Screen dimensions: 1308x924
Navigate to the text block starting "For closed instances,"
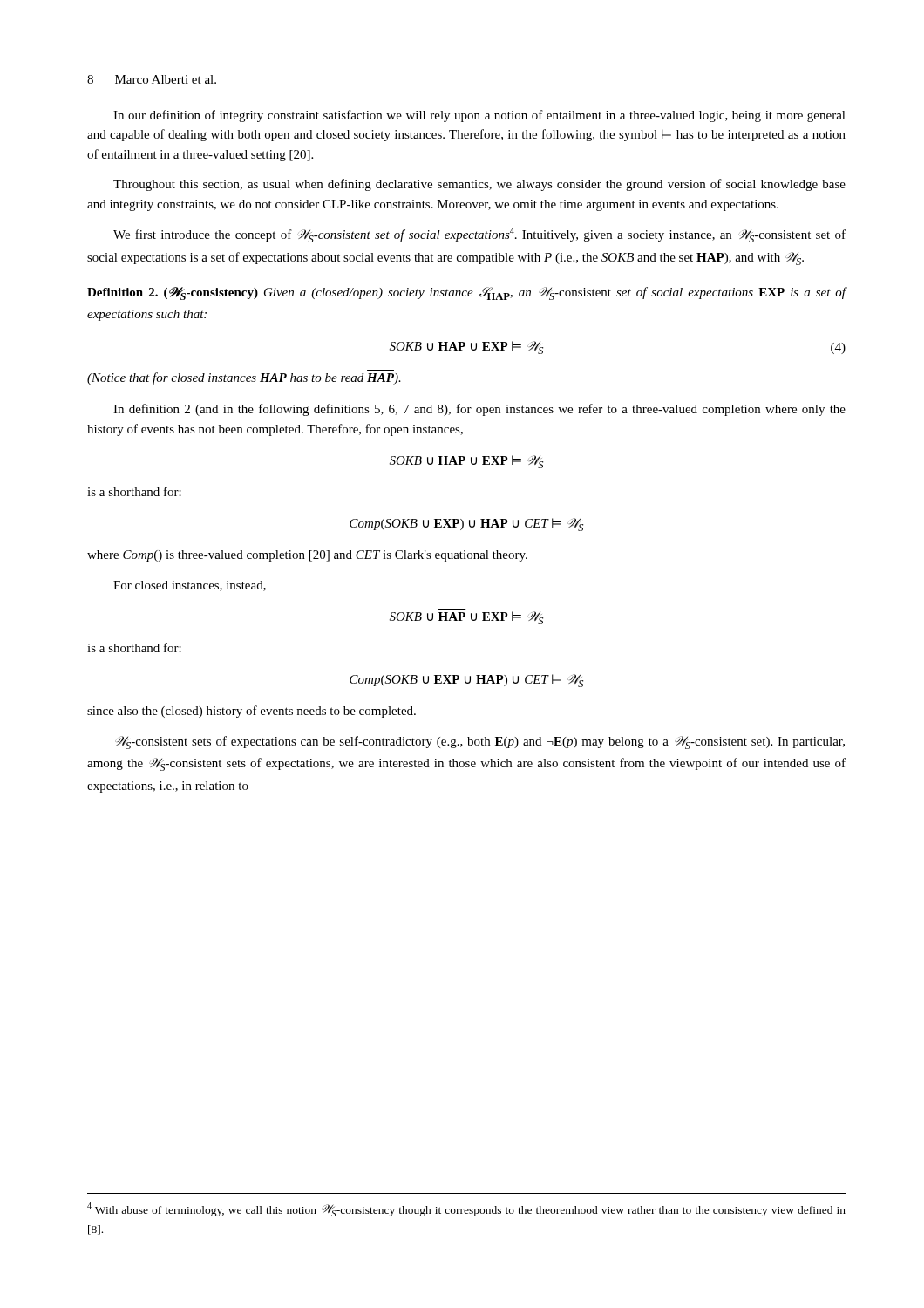click(190, 586)
